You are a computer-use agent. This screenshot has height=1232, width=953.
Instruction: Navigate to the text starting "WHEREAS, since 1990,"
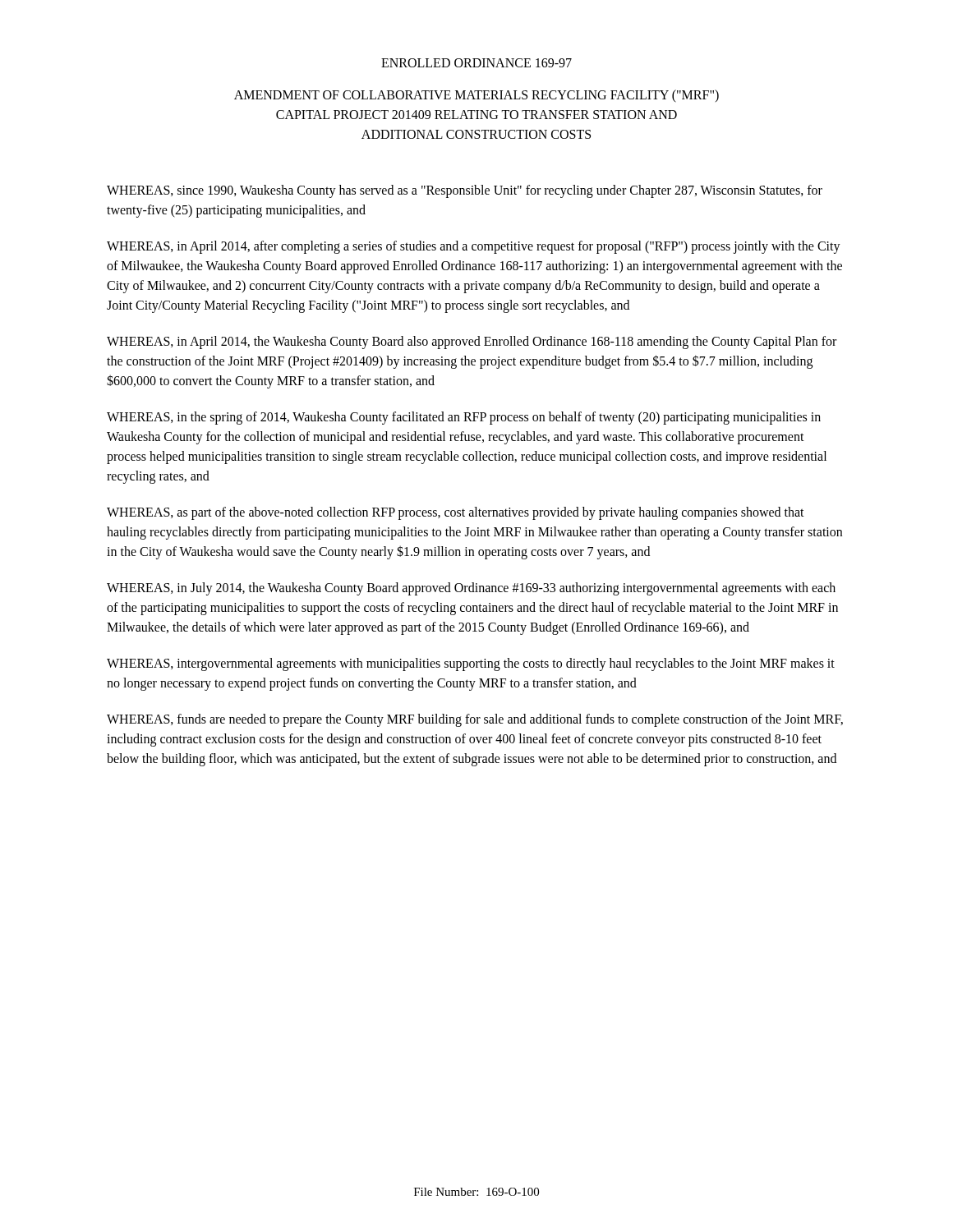(x=465, y=200)
